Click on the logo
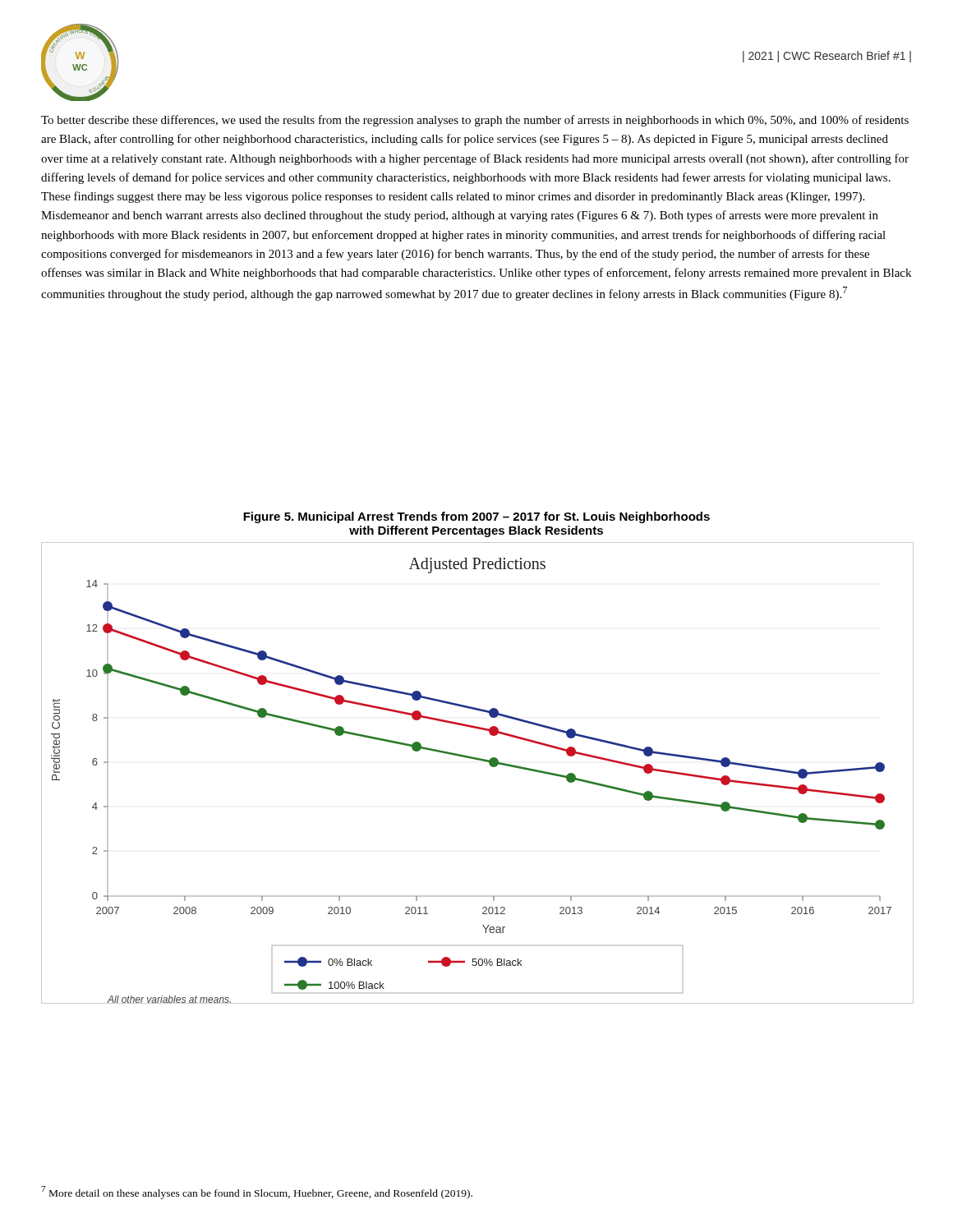 tap(80, 64)
